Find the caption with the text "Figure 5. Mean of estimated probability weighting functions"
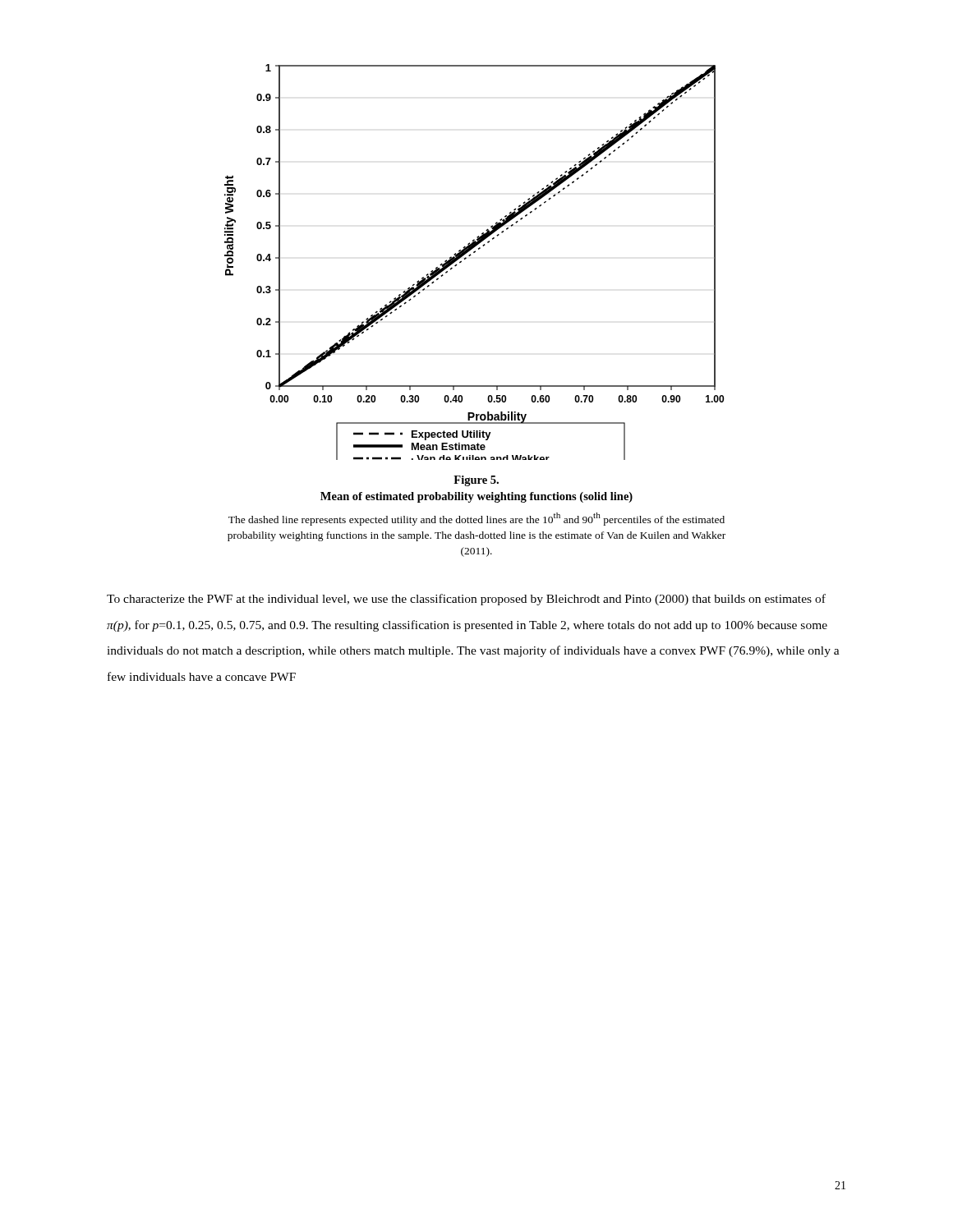This screenshot has height=1232, width=953. pyautogui.click(x=476, y=515)
